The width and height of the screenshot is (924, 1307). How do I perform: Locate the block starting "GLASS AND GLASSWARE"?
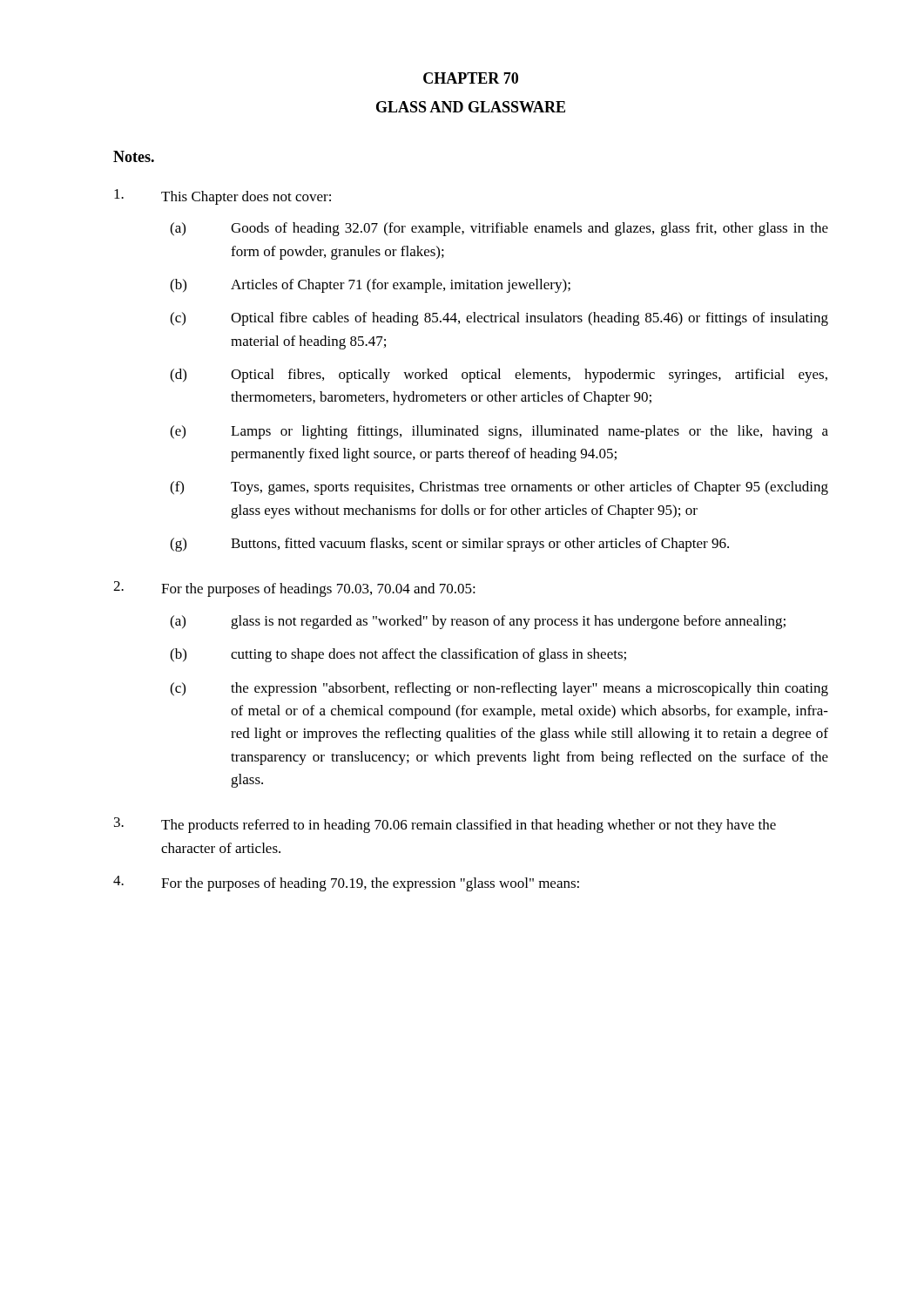pos(471,107)
